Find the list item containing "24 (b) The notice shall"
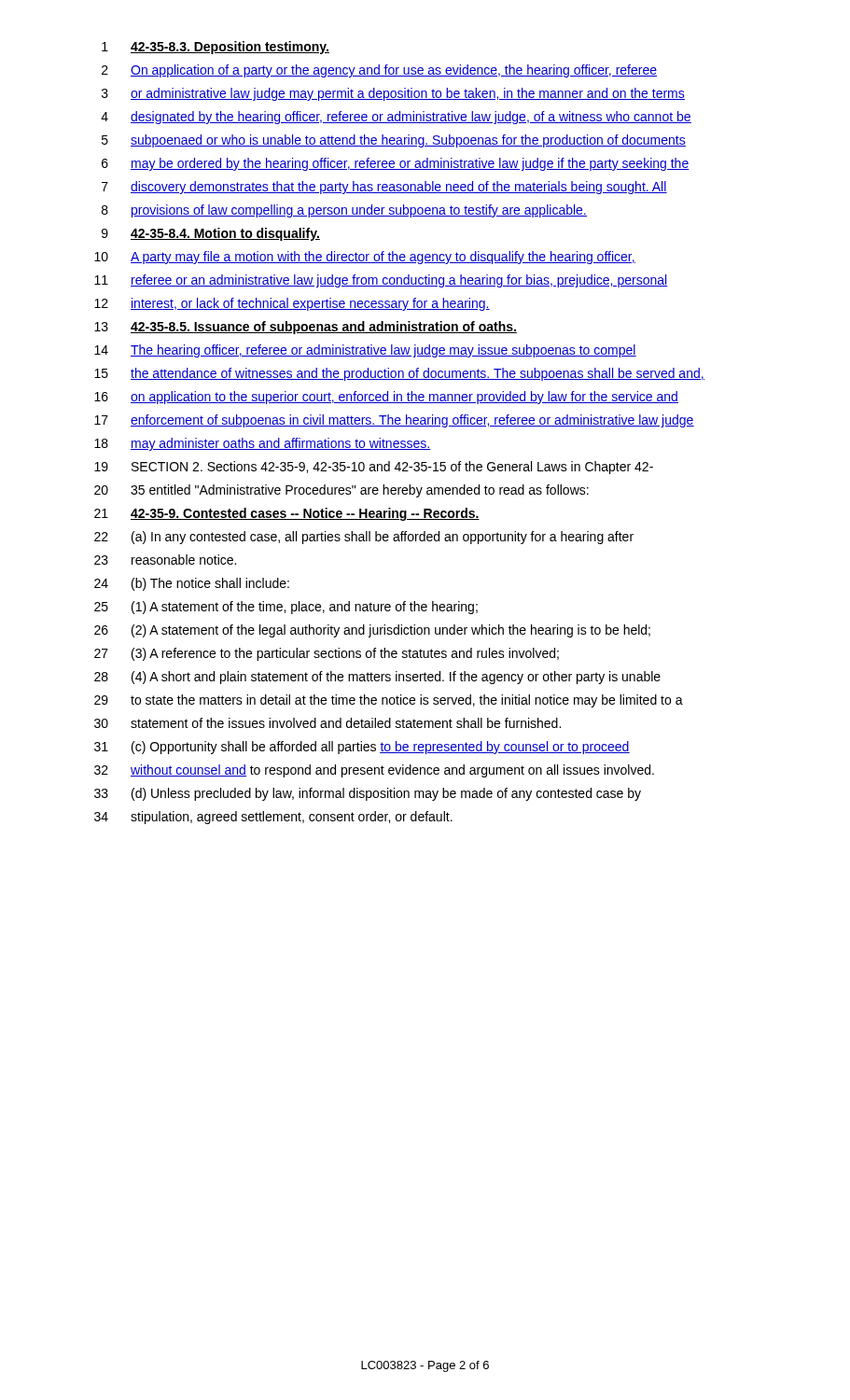 click(x=192, y=584)
